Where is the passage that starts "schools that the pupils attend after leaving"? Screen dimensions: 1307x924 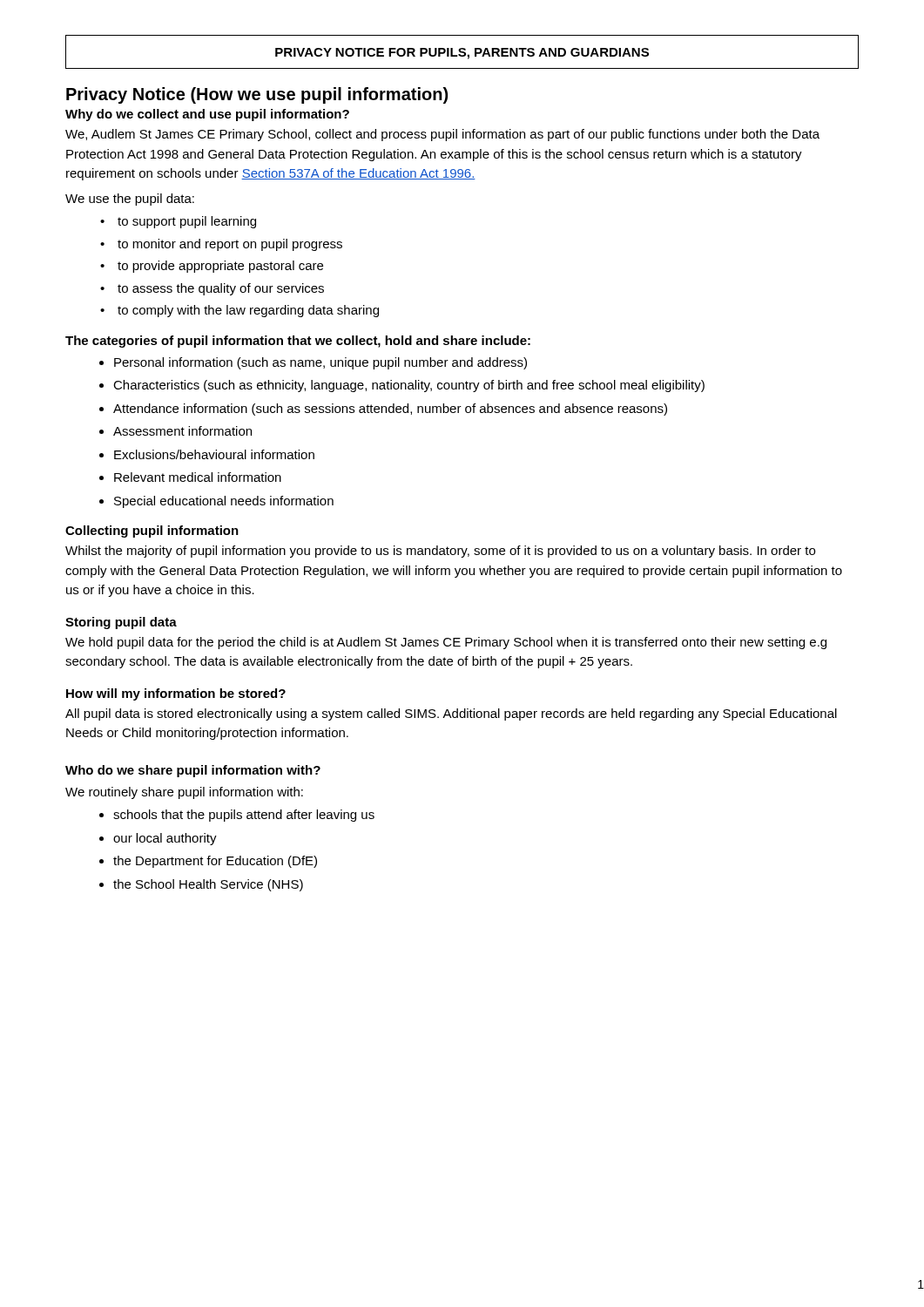tap(244, 814)
